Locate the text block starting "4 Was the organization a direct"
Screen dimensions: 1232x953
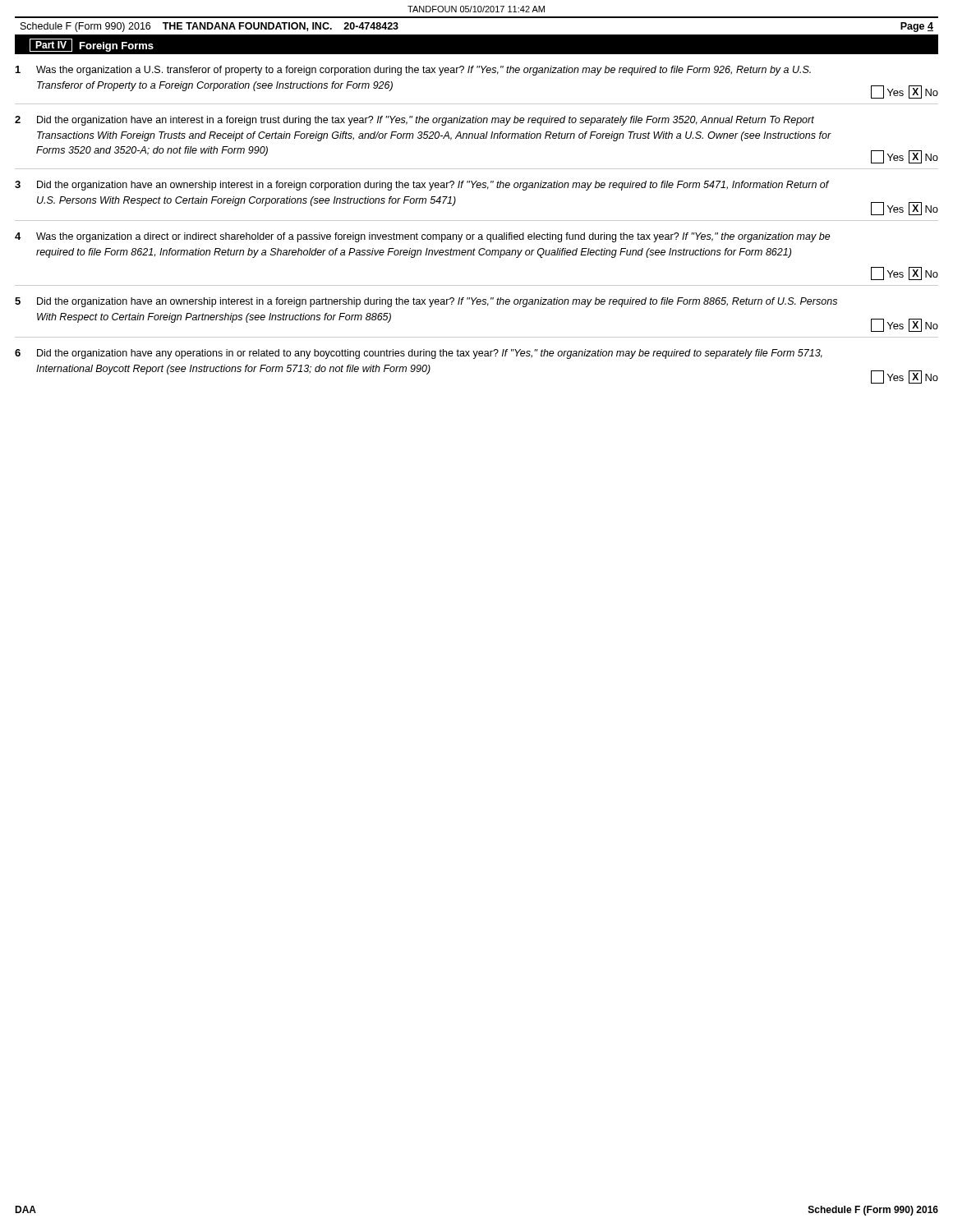coord(476,255)
